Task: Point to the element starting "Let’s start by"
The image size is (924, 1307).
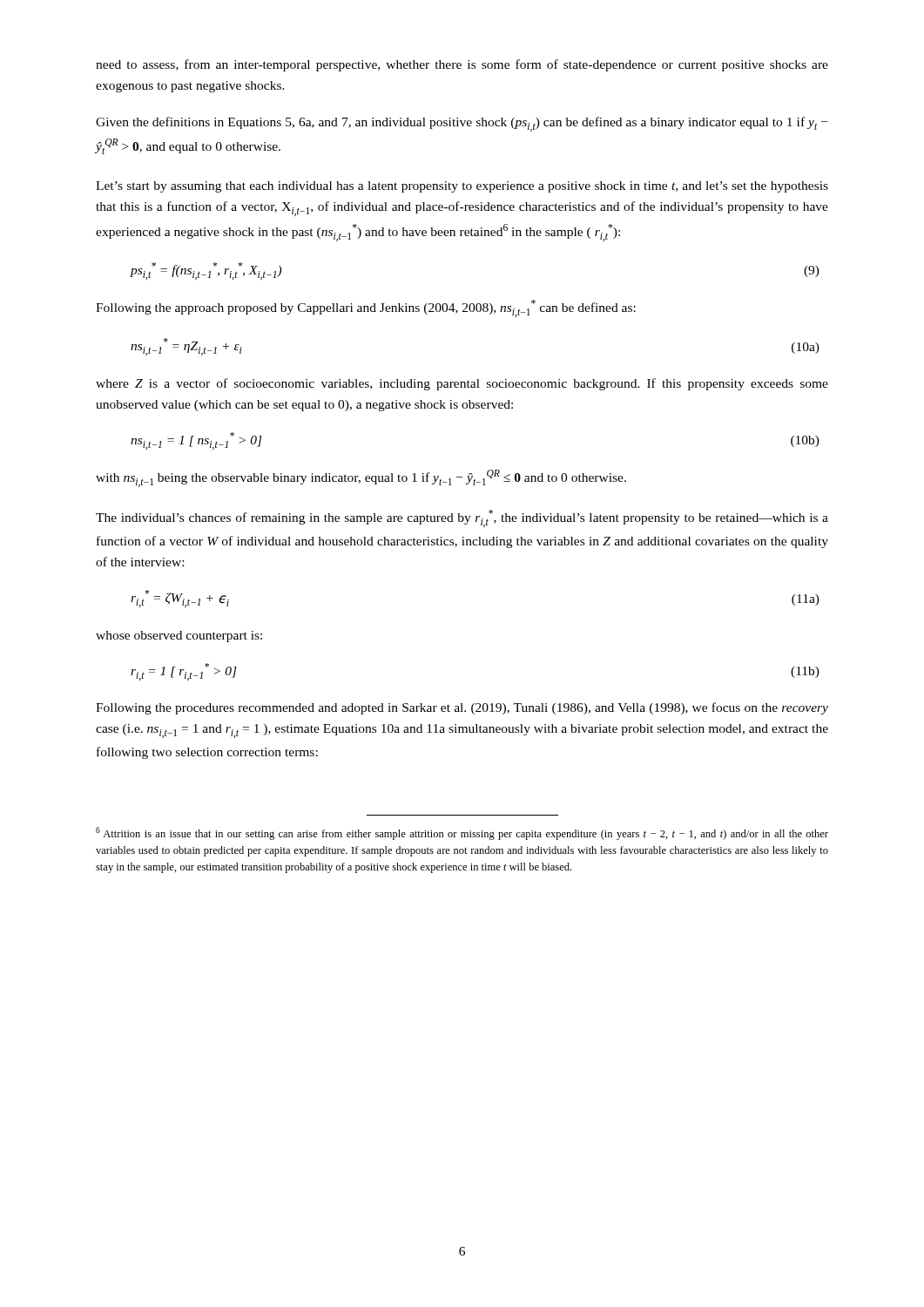Action: pyautogui.click(x=462, y=210)
